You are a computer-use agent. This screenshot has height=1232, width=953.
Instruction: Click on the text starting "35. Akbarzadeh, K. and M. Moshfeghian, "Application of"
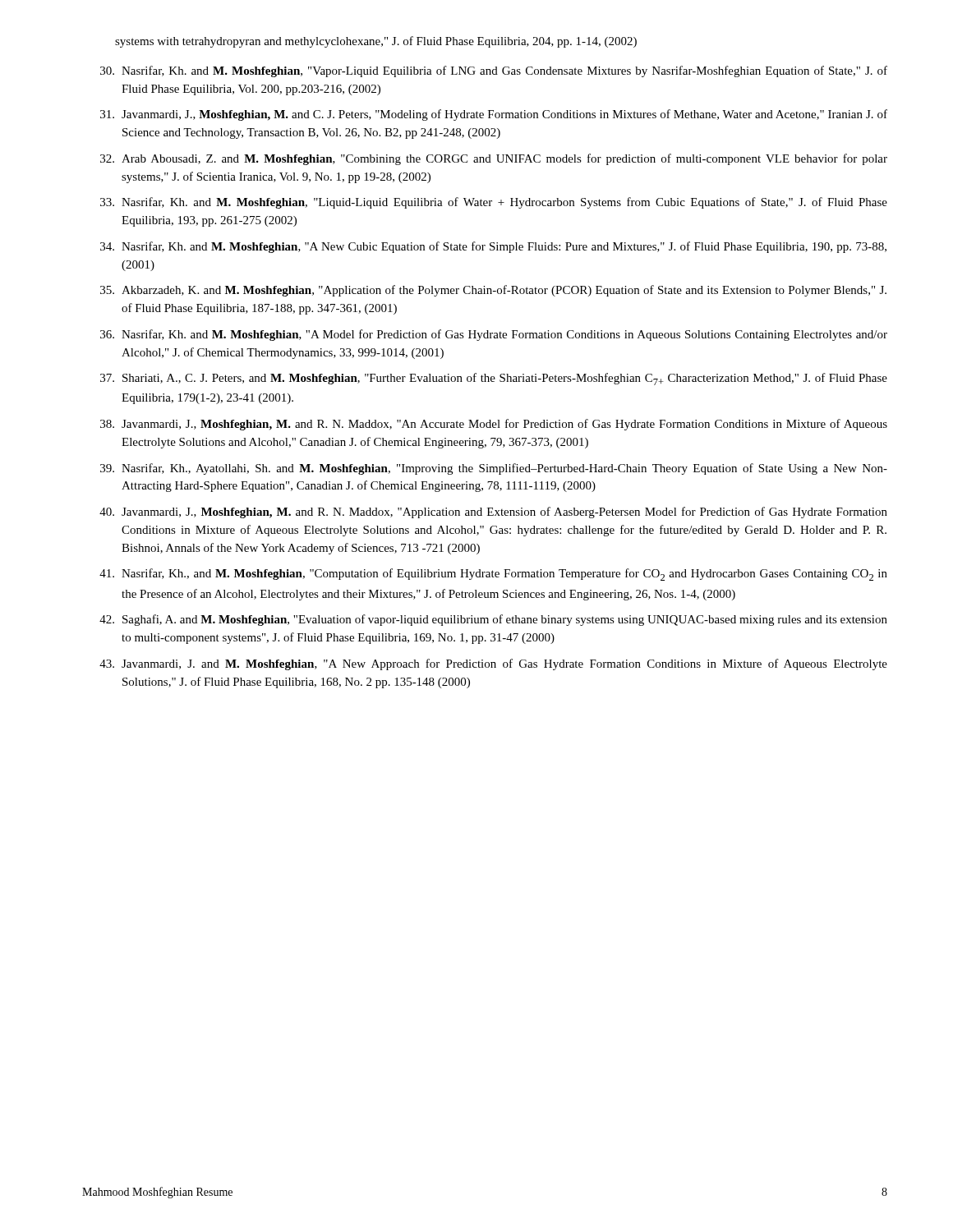point(485,300)
